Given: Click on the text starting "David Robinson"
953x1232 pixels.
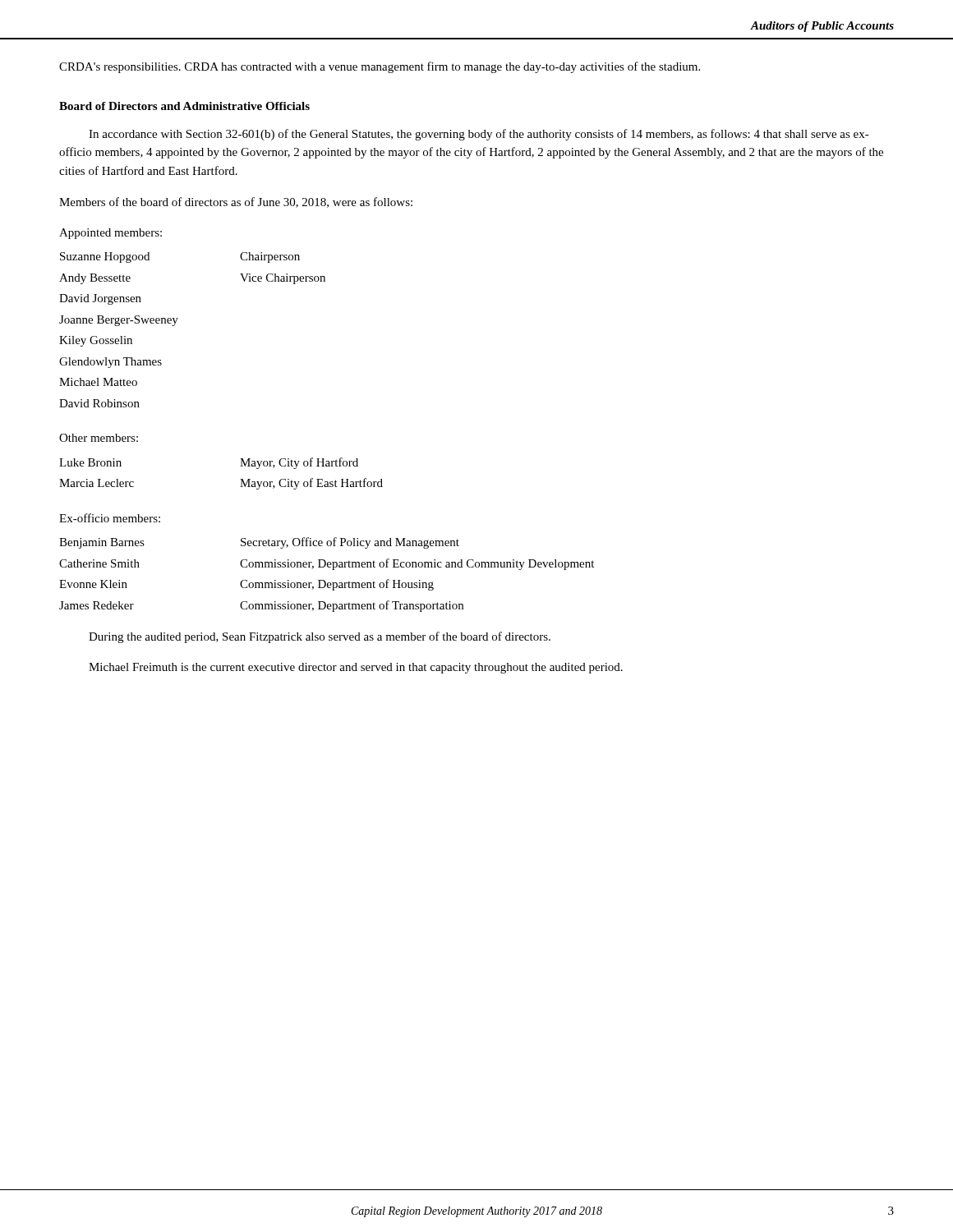Looking at the screenshot, I should tap(99, 403).
